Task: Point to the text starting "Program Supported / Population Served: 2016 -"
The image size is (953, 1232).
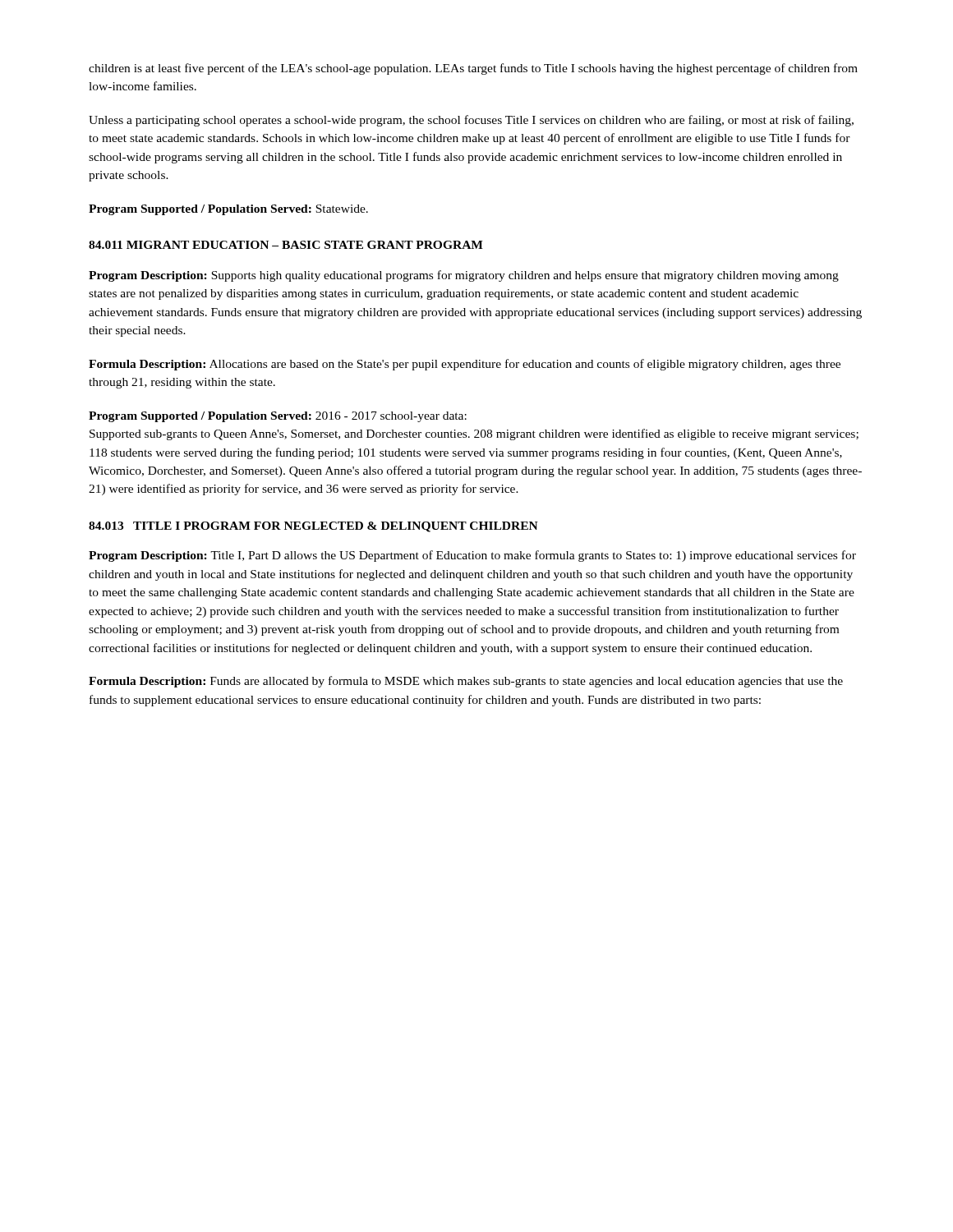Action: coord(475,452)
